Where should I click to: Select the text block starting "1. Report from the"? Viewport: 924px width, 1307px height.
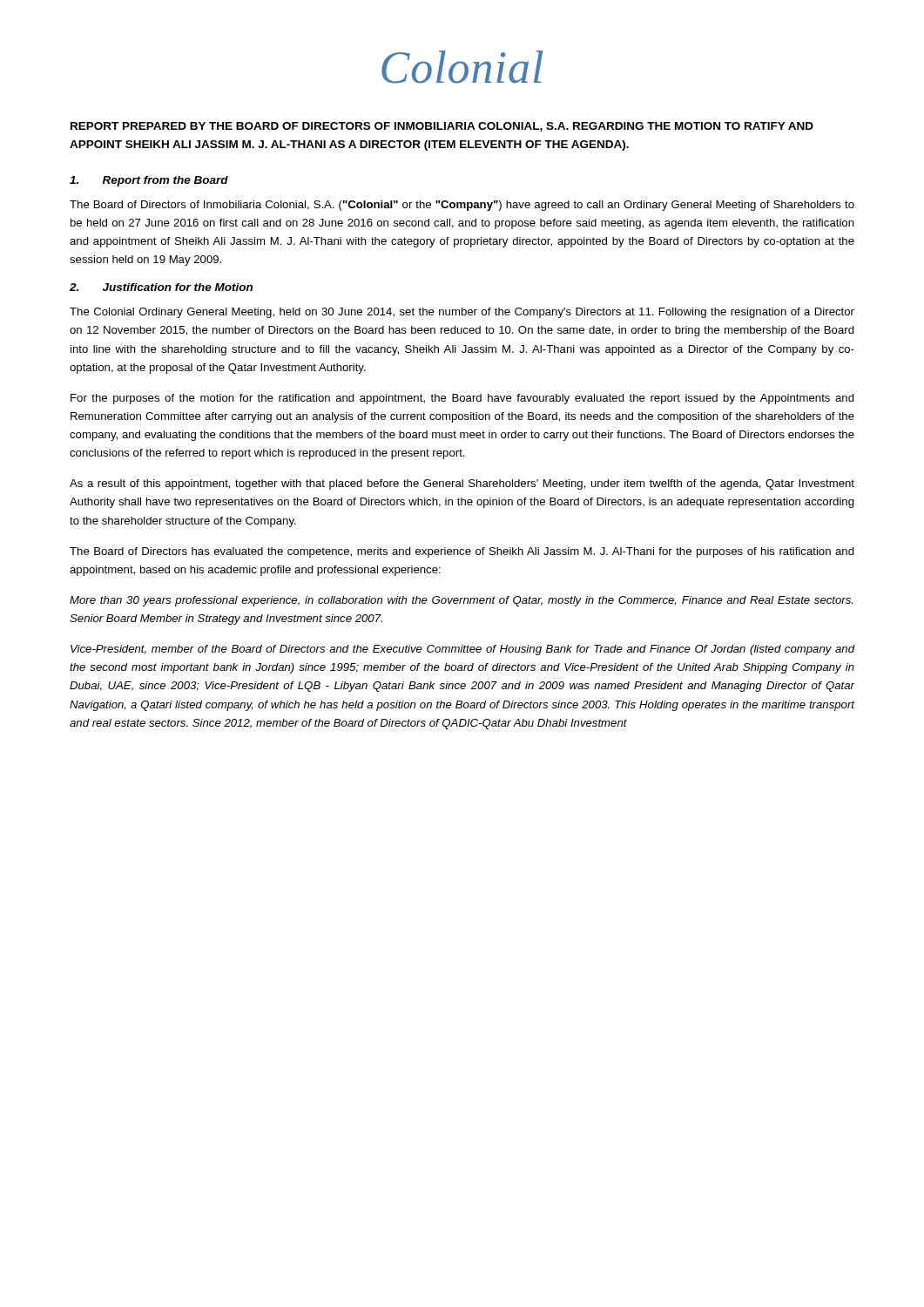click(x=149, y=180)
